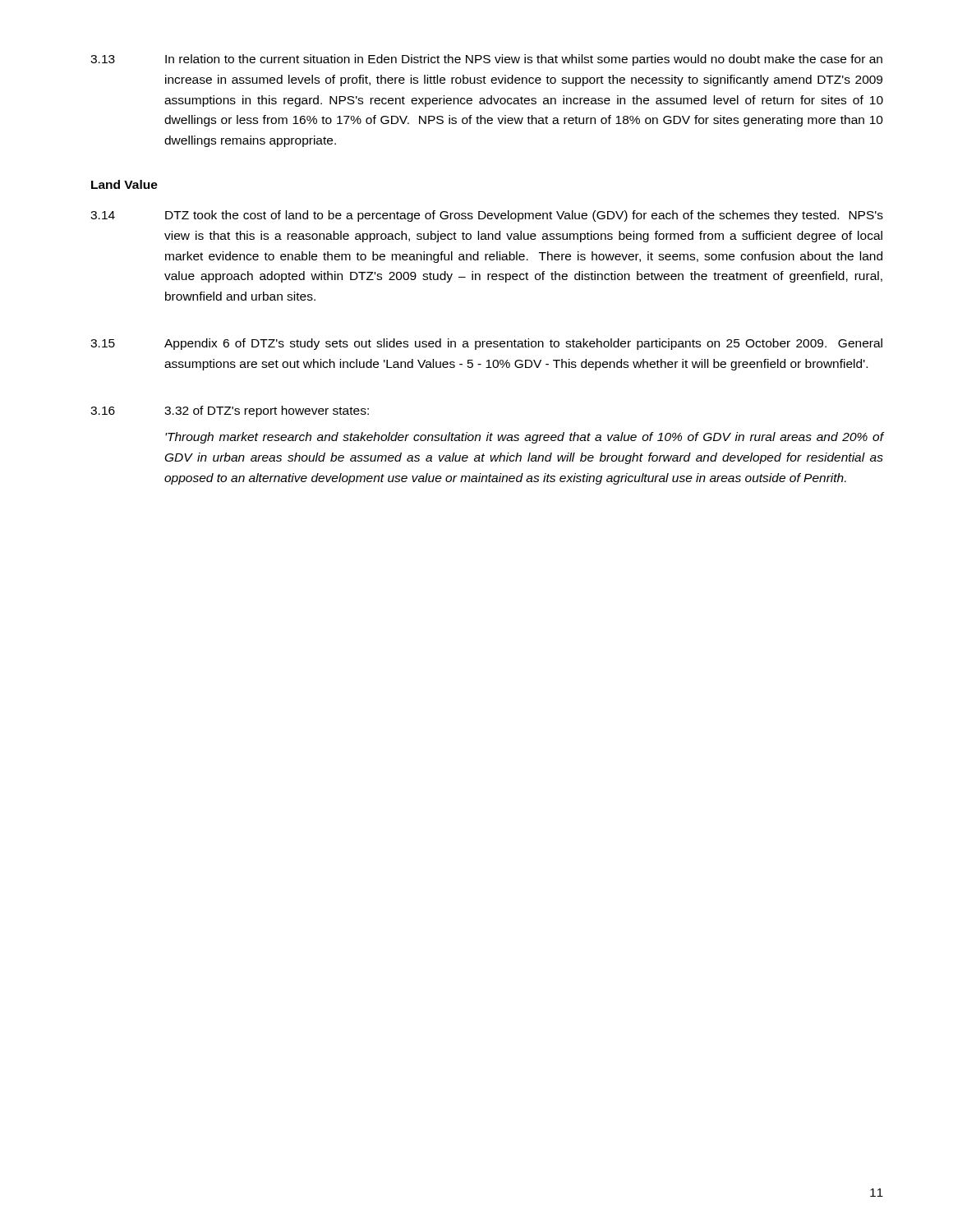The width and height of the screenshot is (953, 1232).
Task: Find the block on this page that starts "13 In relation to the current situation"
Action: (487, 100)
